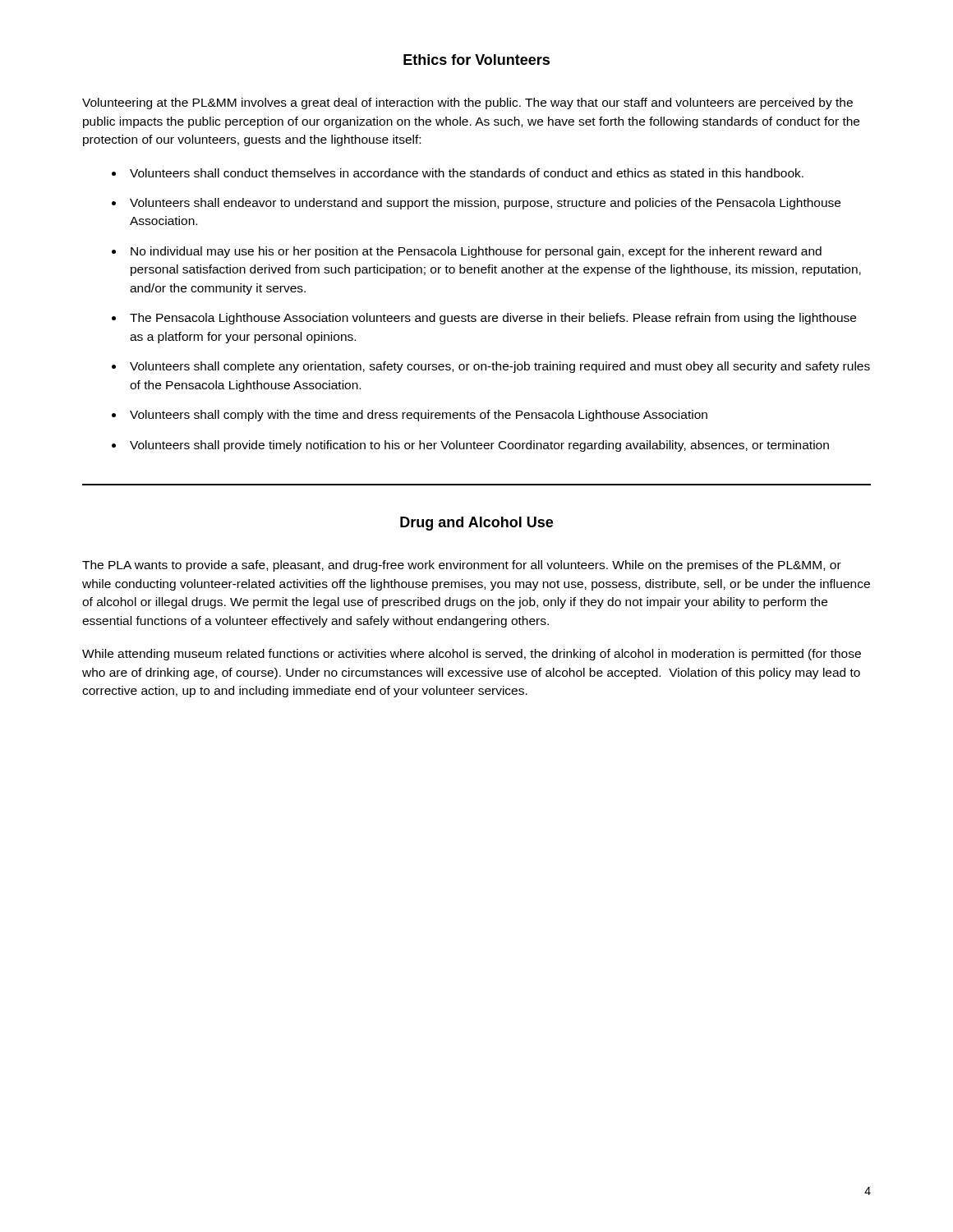Locate the region starting "Volunteers shall endeavor to understand"
Viewport: 953px width, 1232px height.
486,212
